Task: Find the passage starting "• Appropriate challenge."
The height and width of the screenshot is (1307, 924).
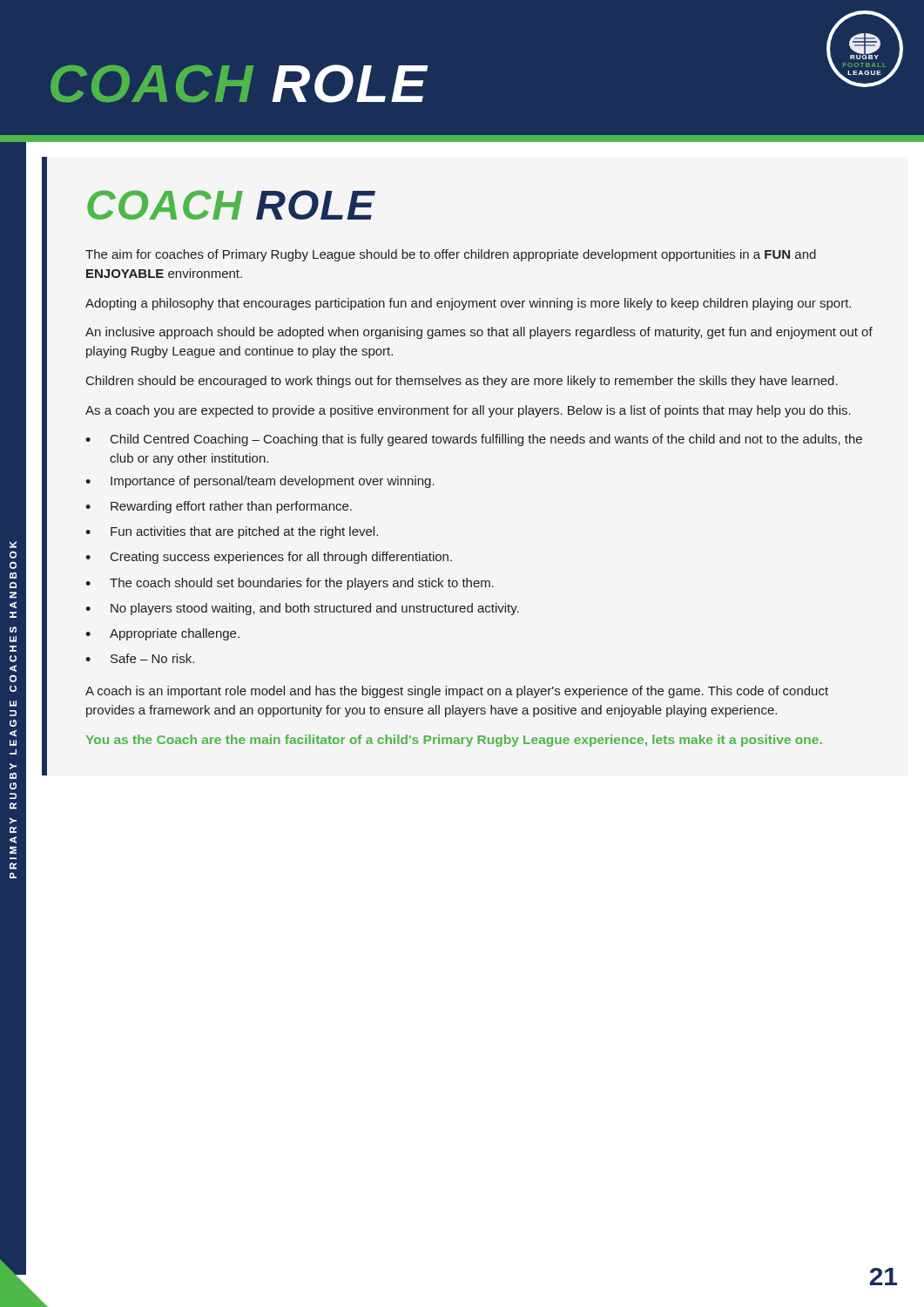Action: 163,635
